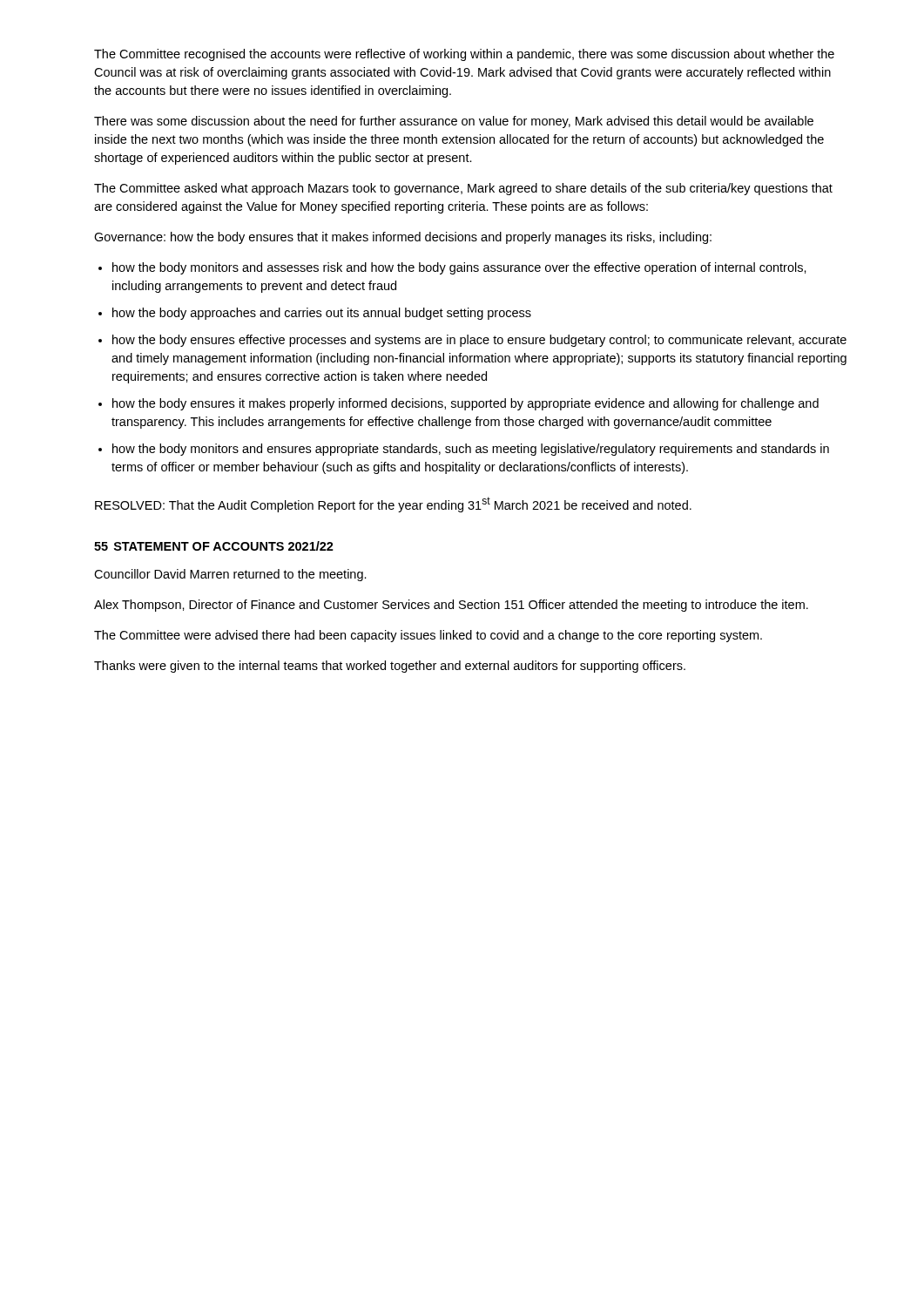Click on the text block that reads "The Committee asked"
Screen dimensions: 1307x924
[463, 197]
